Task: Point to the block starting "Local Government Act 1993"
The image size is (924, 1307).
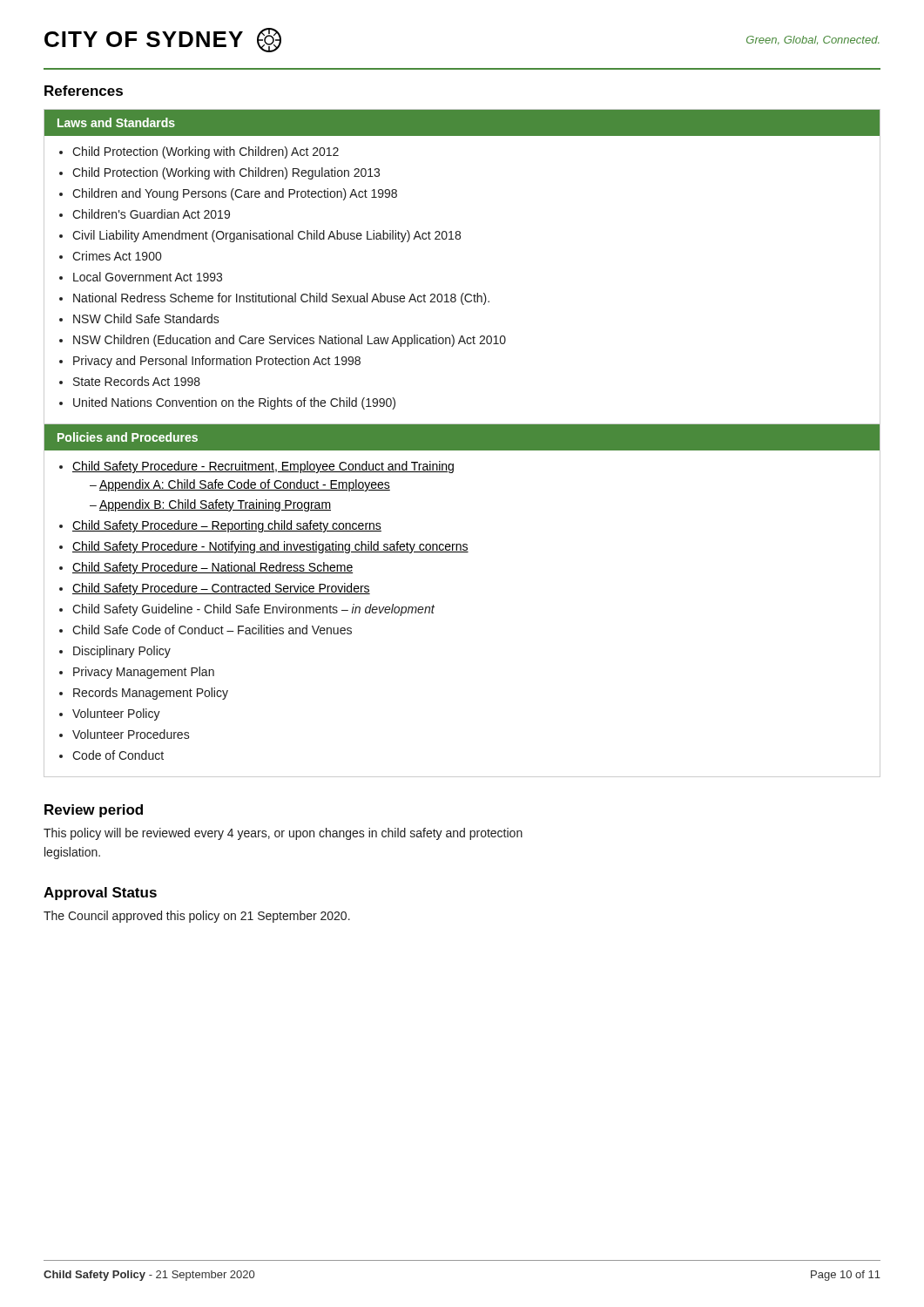Action: 148,277
